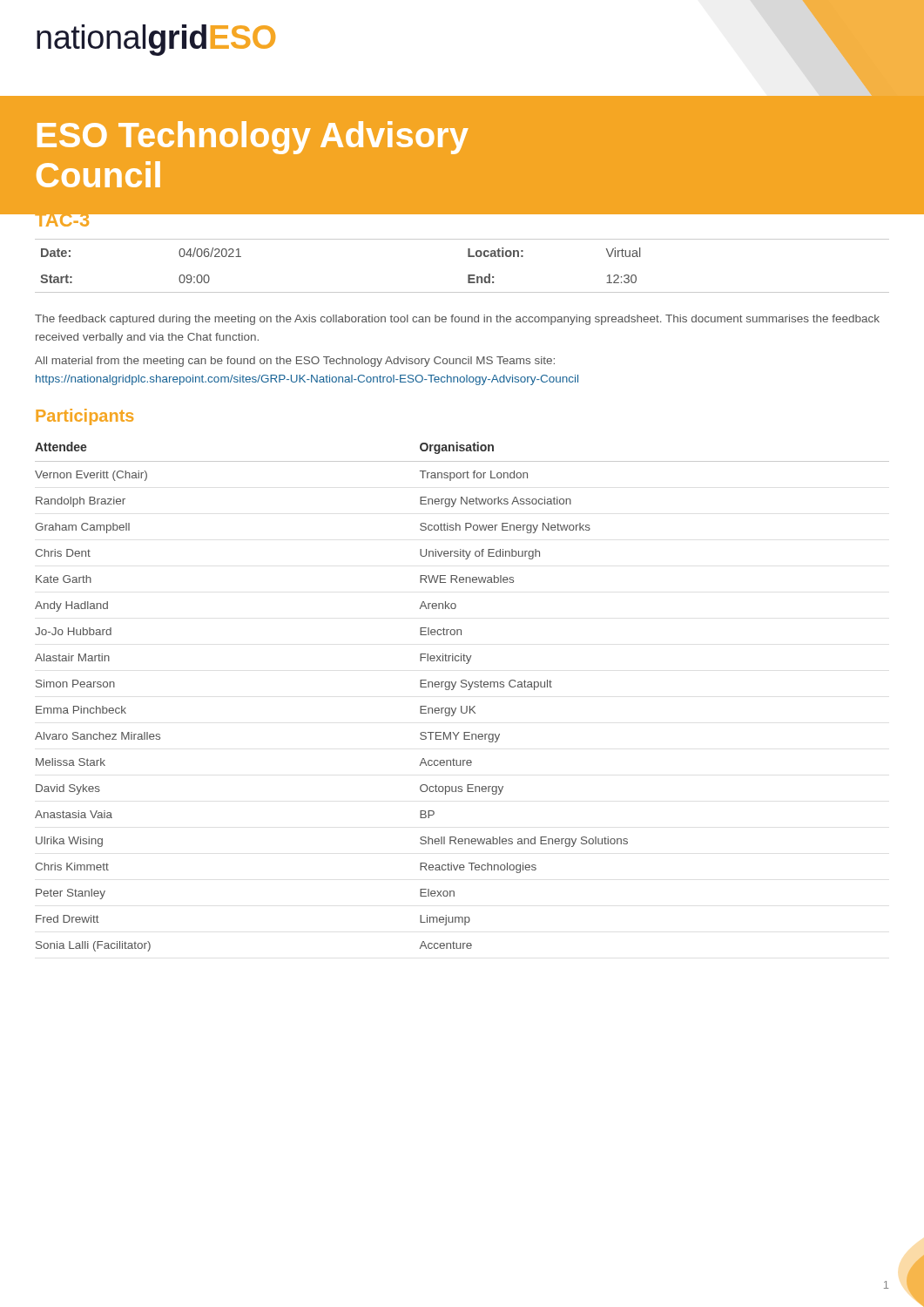
Task: Point to "ESO Technology AdvisoryCouncil"
Action: (462, 155)
